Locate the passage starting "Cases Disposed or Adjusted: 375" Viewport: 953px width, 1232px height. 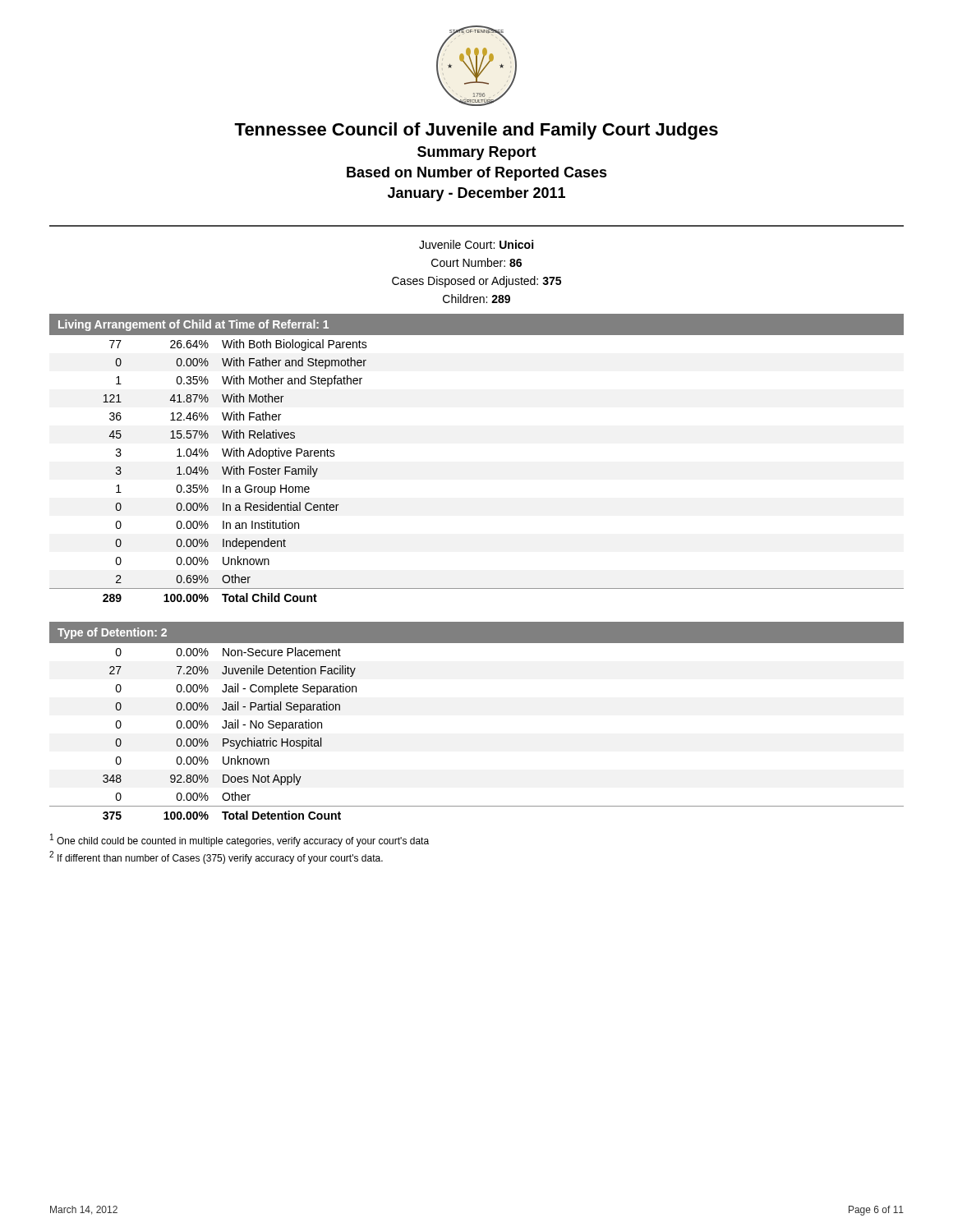pyautogui.click(x=476, y=281)
